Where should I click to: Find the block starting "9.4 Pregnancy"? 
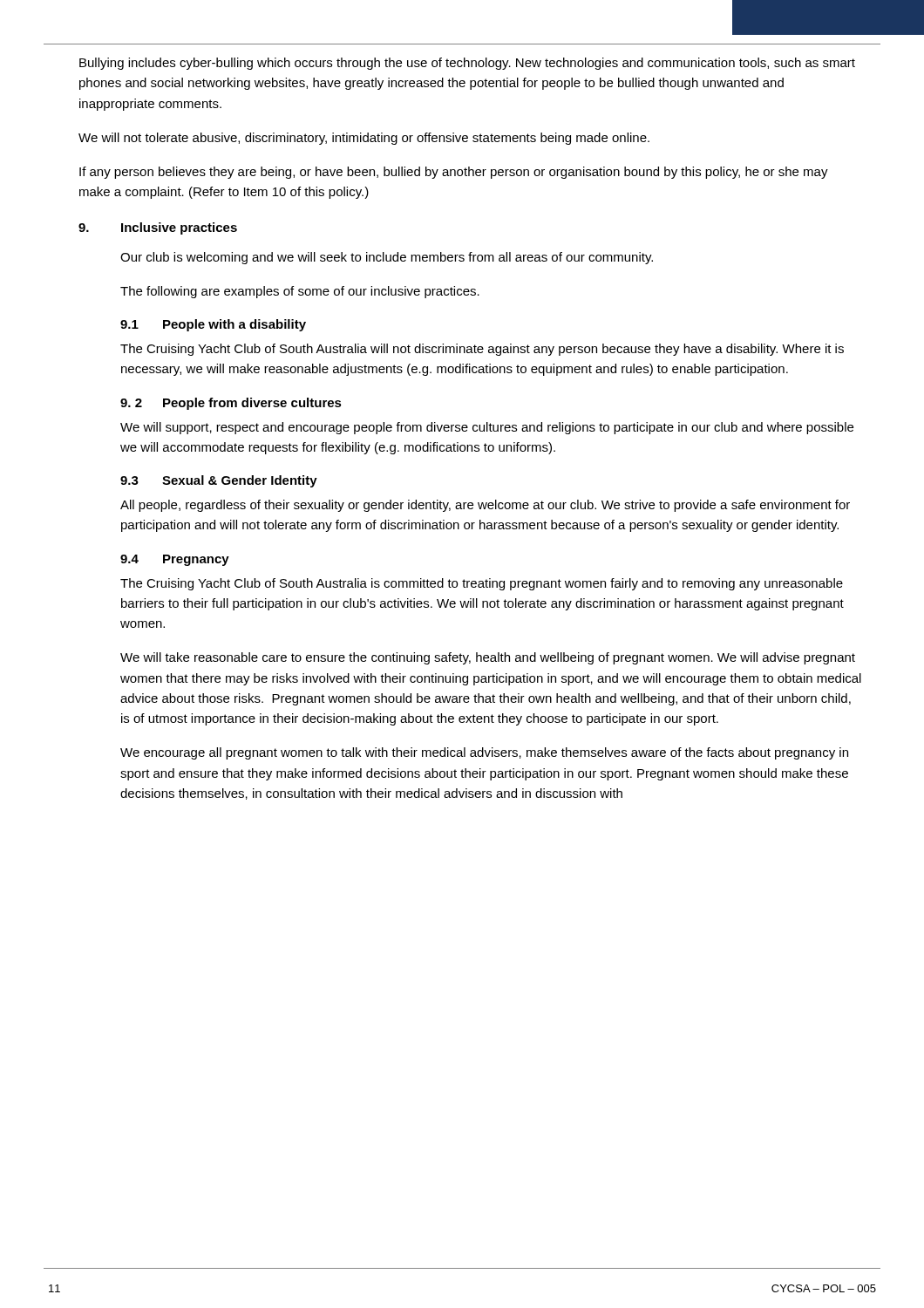click(175, 558)
